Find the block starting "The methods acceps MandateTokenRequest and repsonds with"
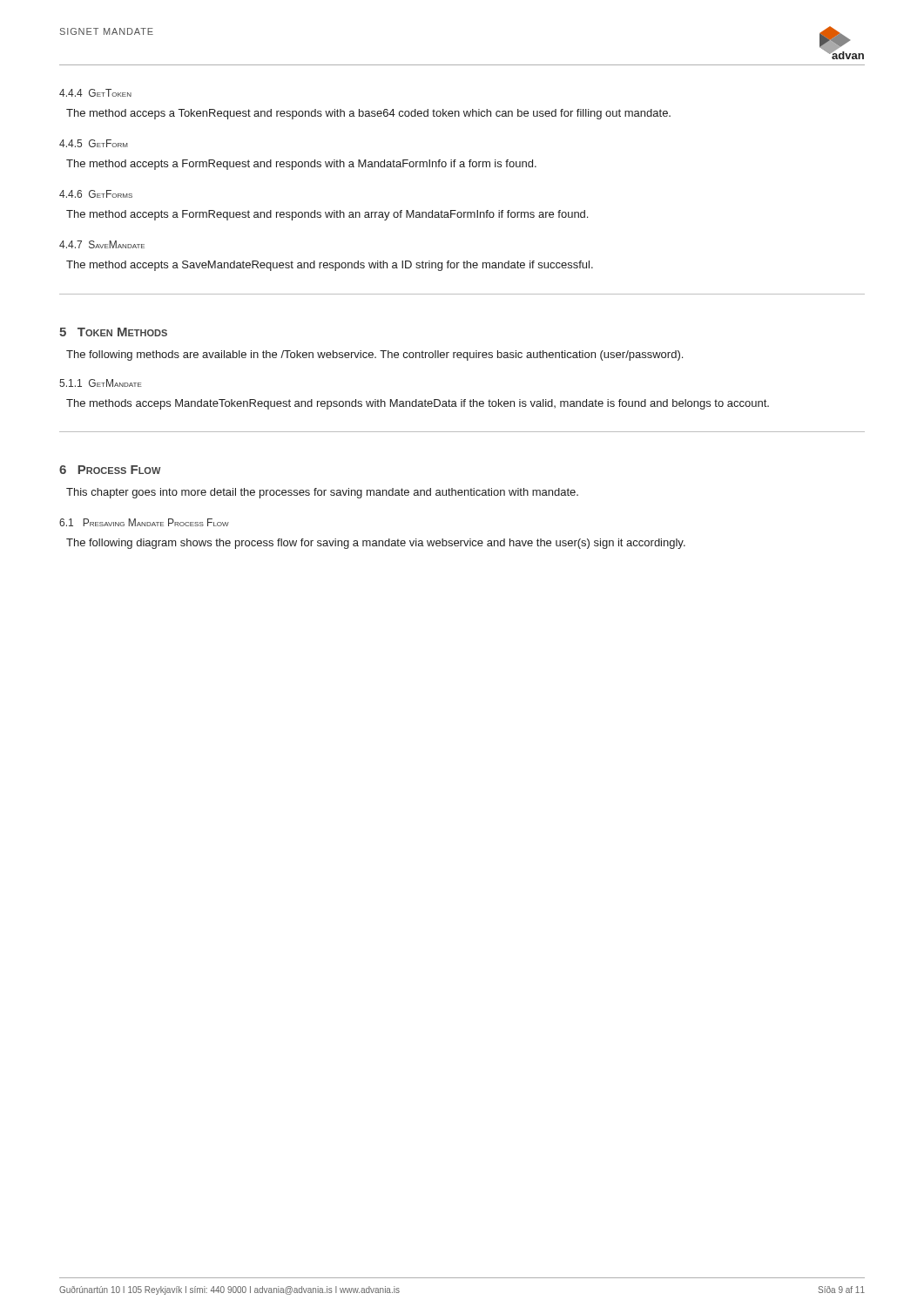924x1307 pixels. (x=418, y=403)
